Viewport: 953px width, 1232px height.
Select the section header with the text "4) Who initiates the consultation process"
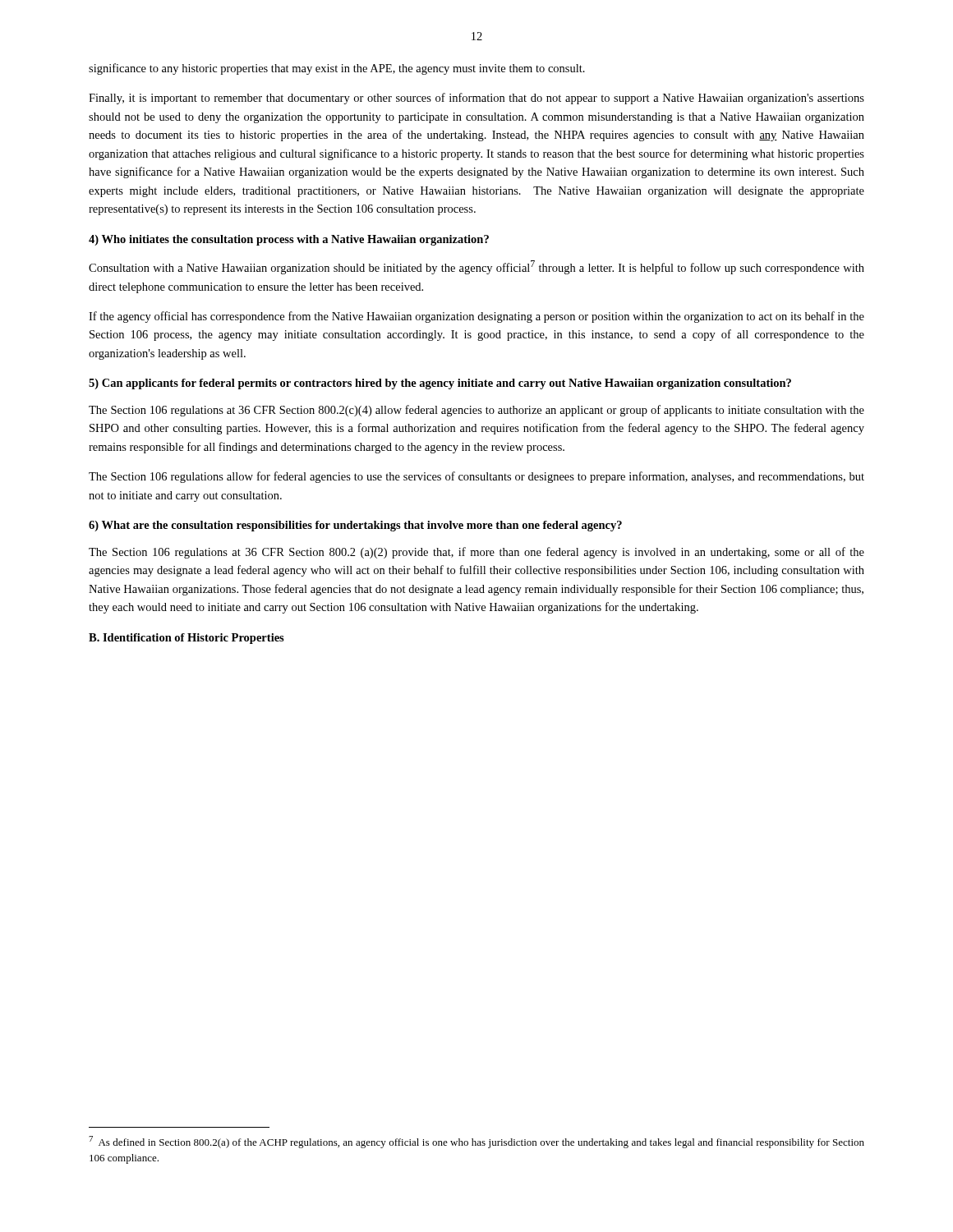[x=289, y=239]
